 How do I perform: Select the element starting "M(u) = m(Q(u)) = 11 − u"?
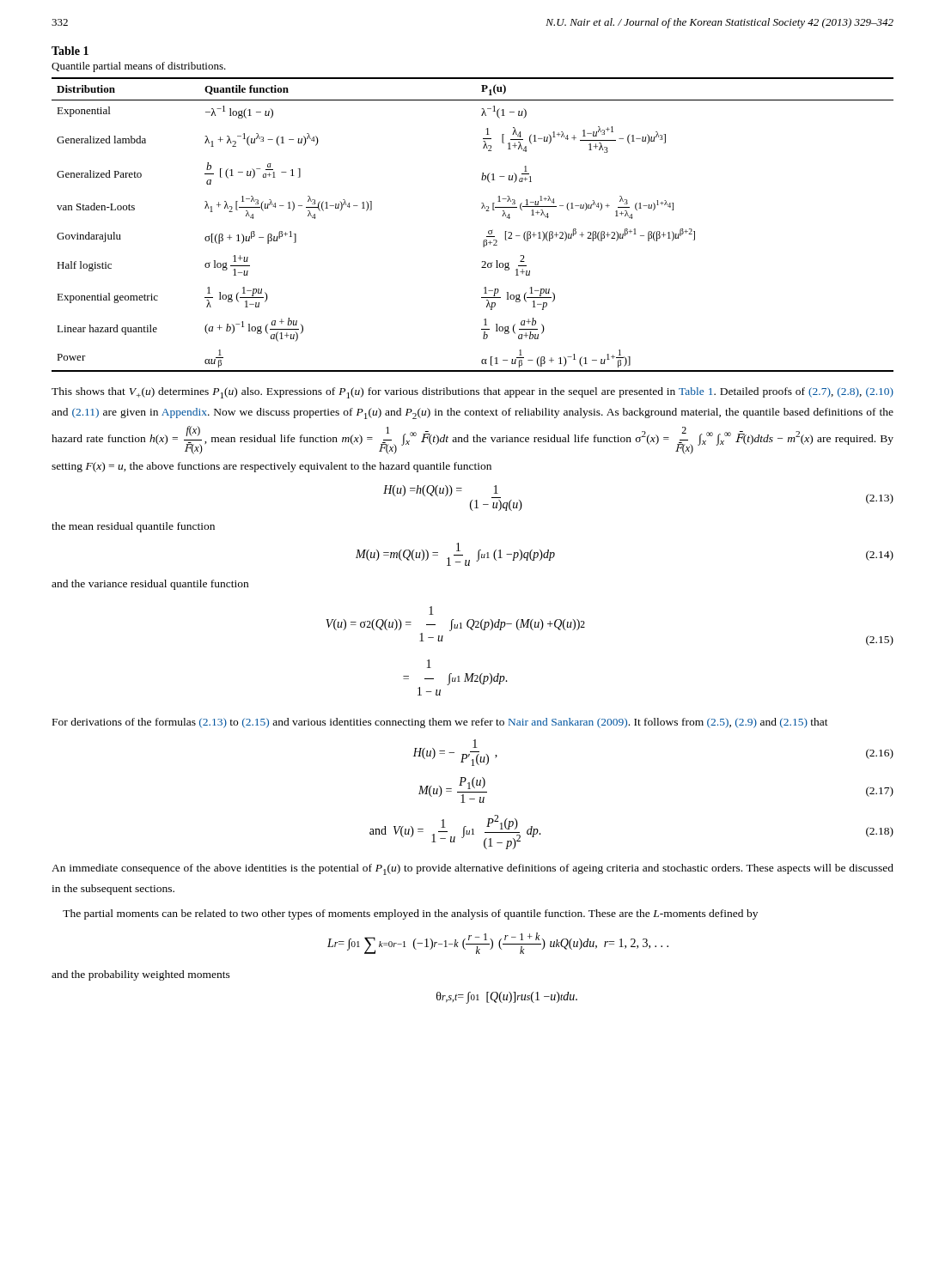click(x=490, y=555)
